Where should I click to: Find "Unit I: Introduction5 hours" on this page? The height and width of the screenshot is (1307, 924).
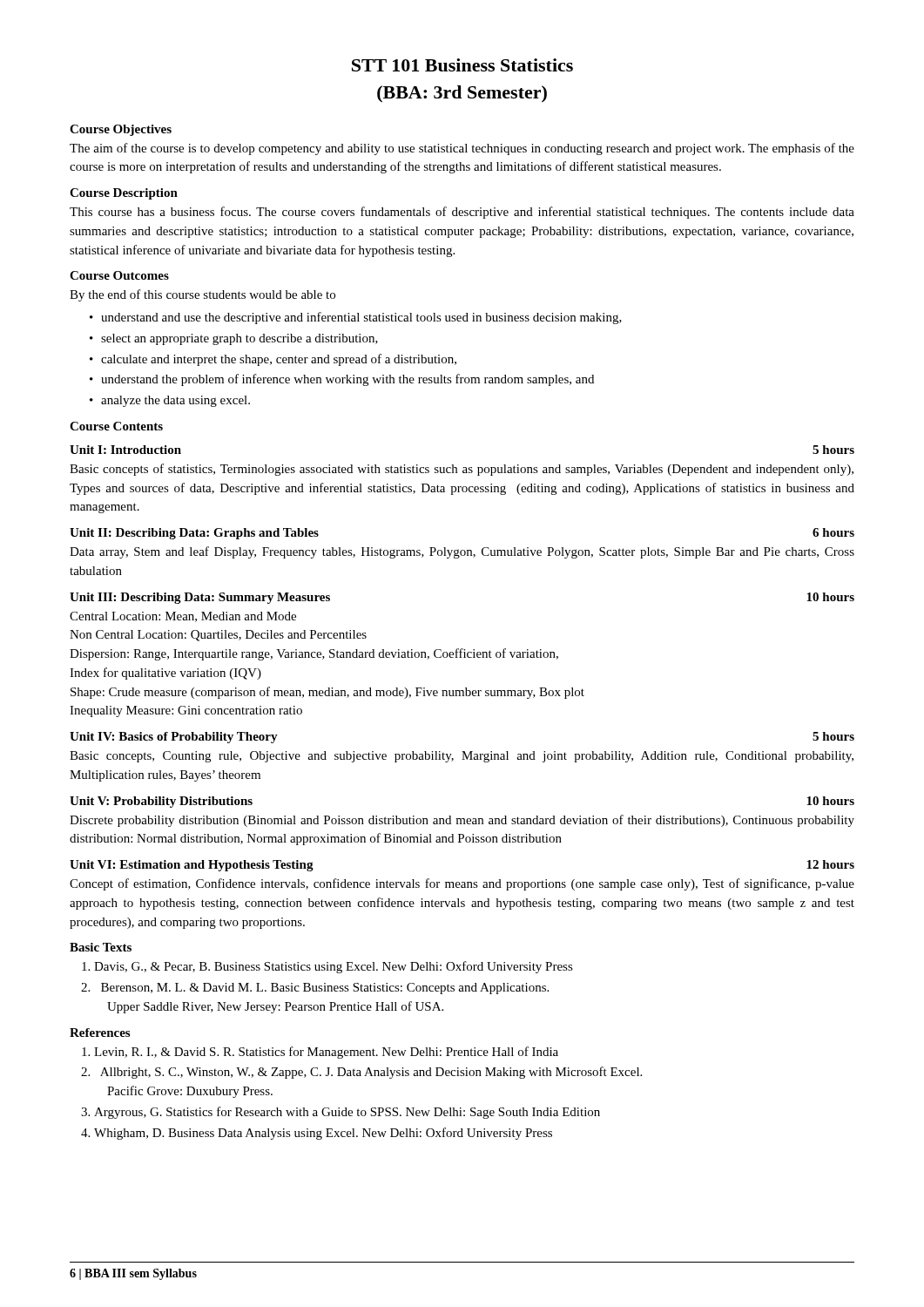click(x=124, y=449)
